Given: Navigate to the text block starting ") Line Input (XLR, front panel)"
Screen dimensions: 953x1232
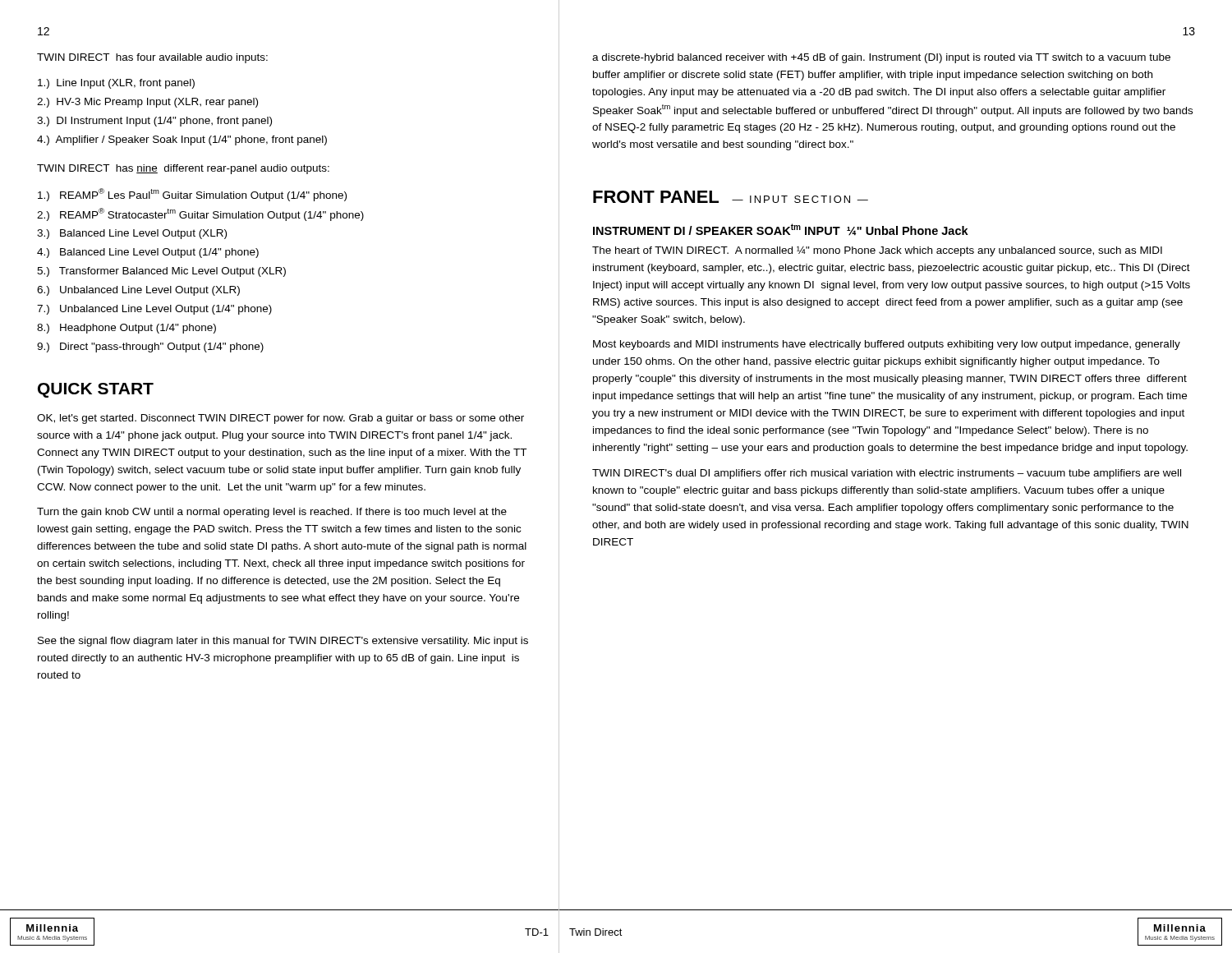Looking at the screenshot, I should pos(116,82).
